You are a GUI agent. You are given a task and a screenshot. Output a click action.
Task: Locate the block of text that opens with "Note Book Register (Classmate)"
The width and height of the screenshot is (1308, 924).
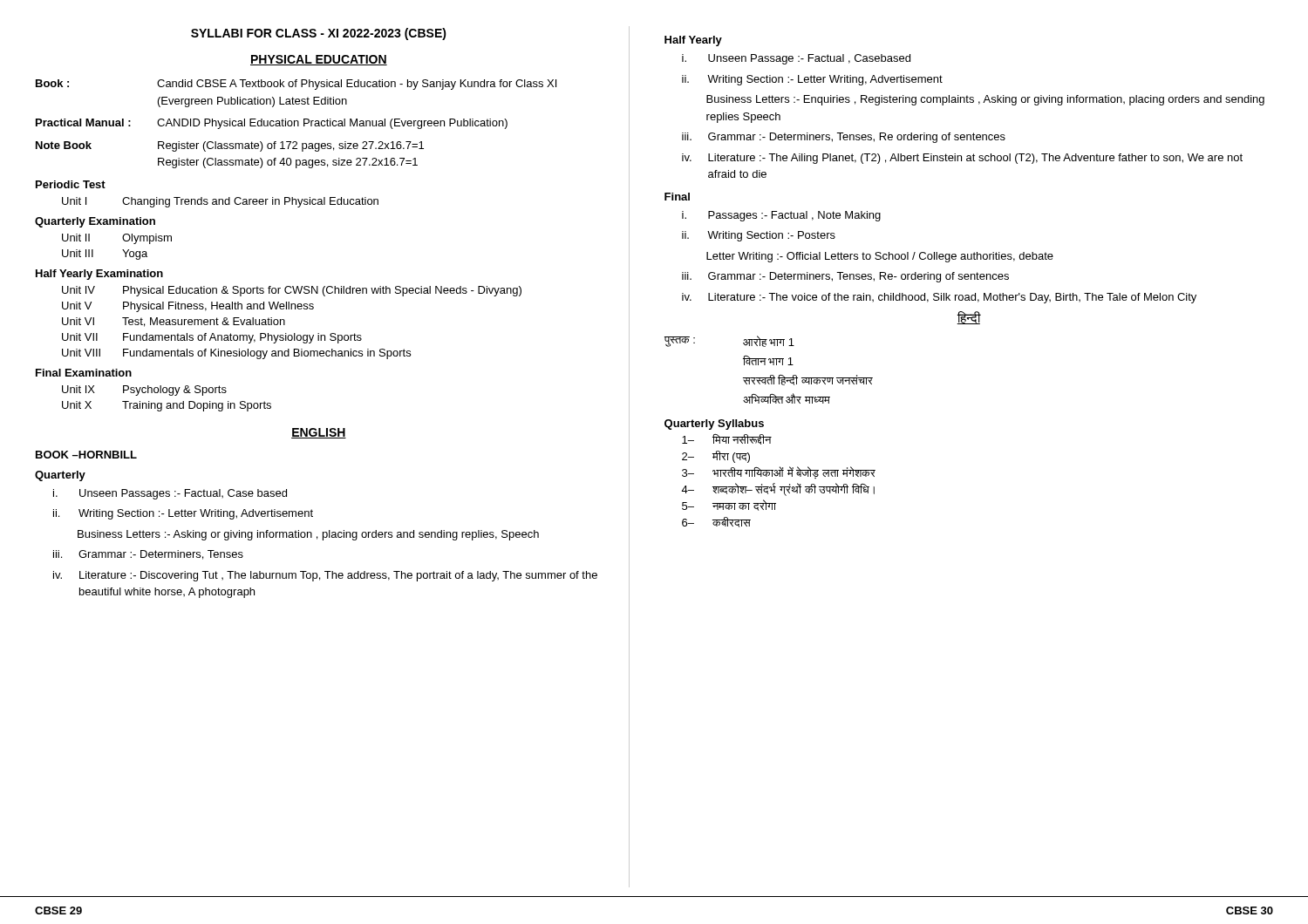tap(319, 153)
